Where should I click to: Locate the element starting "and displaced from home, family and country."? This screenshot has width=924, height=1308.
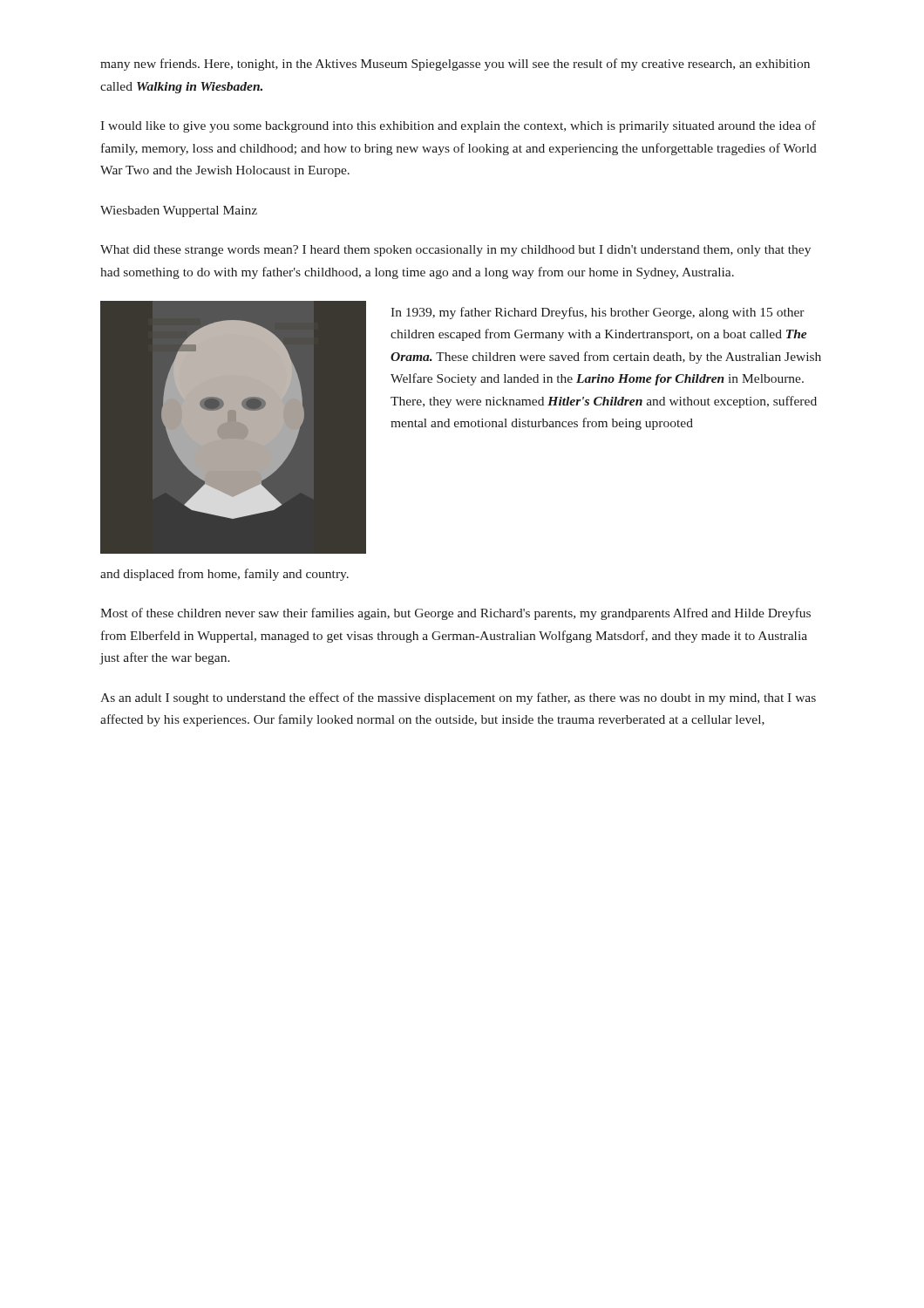[x=225, y=573]
